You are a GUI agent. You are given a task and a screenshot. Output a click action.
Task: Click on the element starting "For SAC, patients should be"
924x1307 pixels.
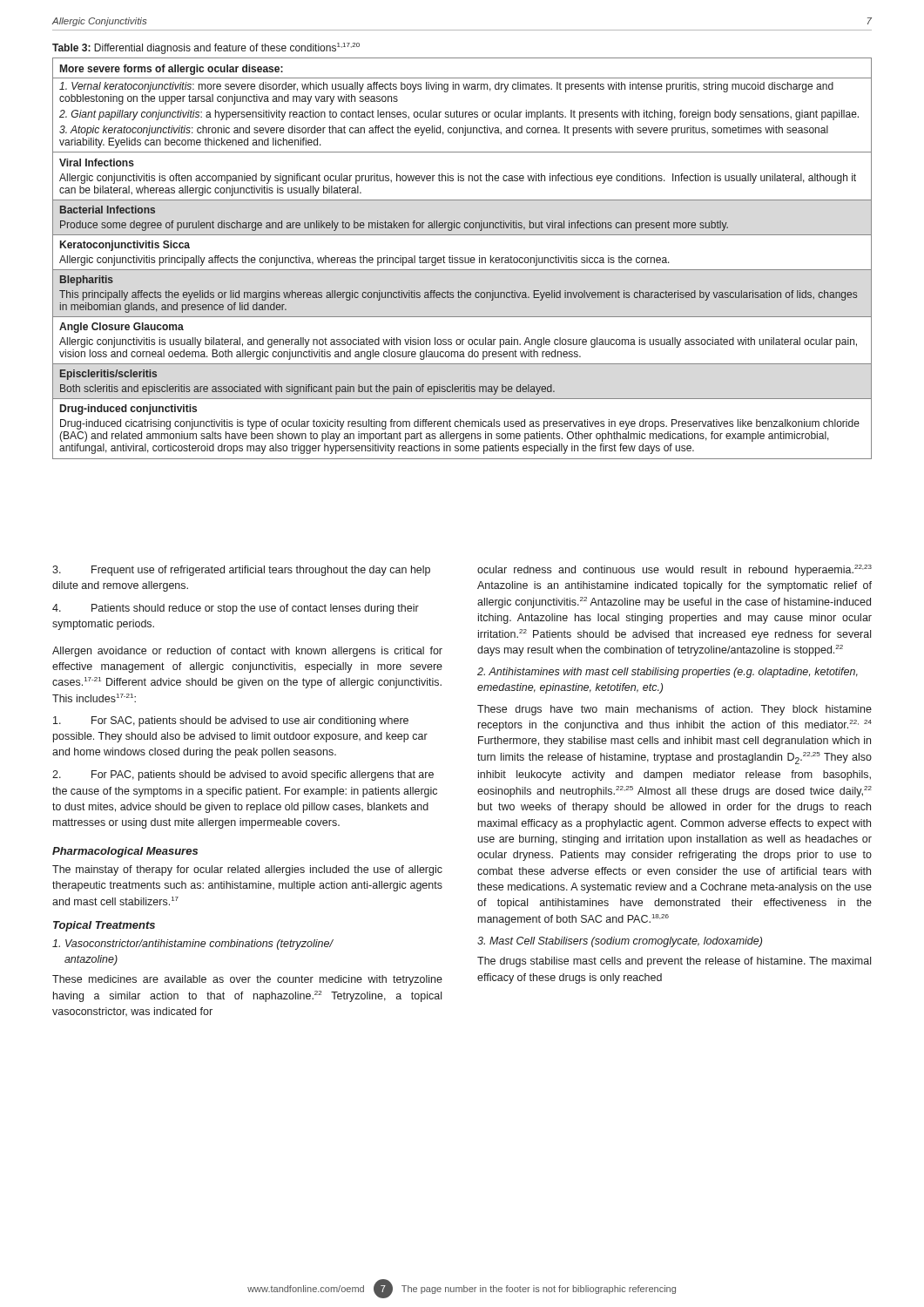(240, 736)
